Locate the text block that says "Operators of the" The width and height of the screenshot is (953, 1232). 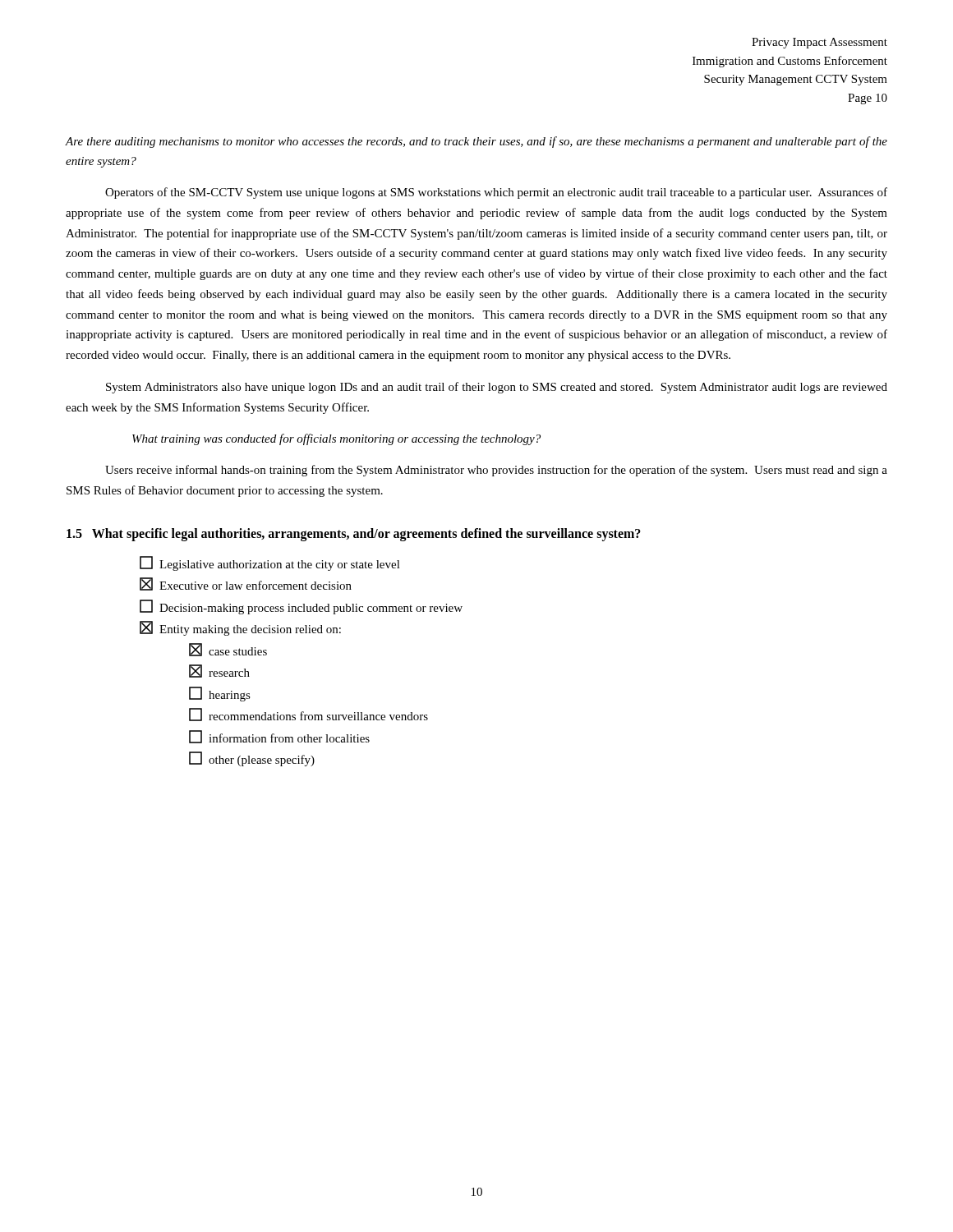pyautogui.click(x=476, y=274)
